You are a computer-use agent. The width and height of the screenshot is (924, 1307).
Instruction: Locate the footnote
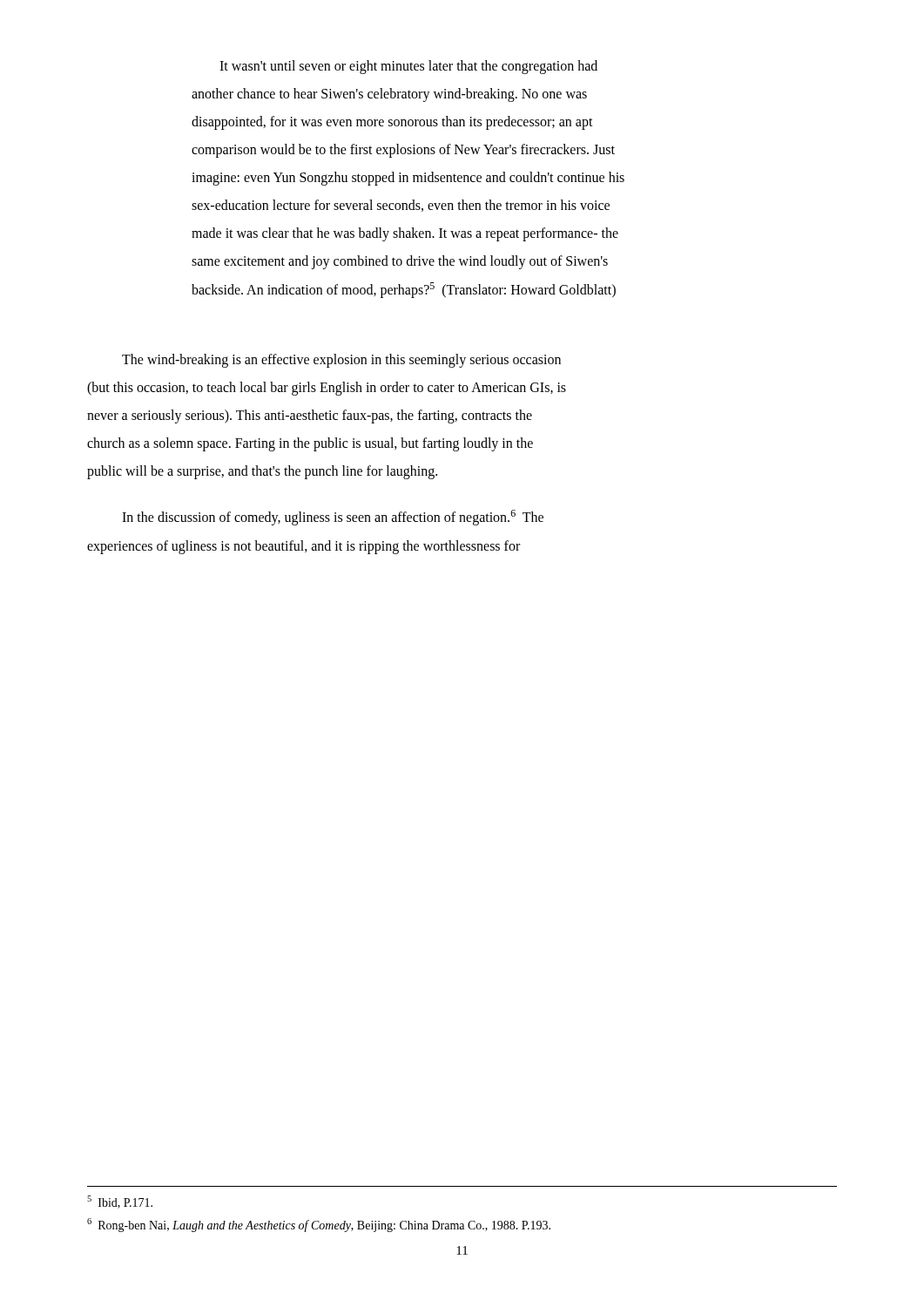462,1214
